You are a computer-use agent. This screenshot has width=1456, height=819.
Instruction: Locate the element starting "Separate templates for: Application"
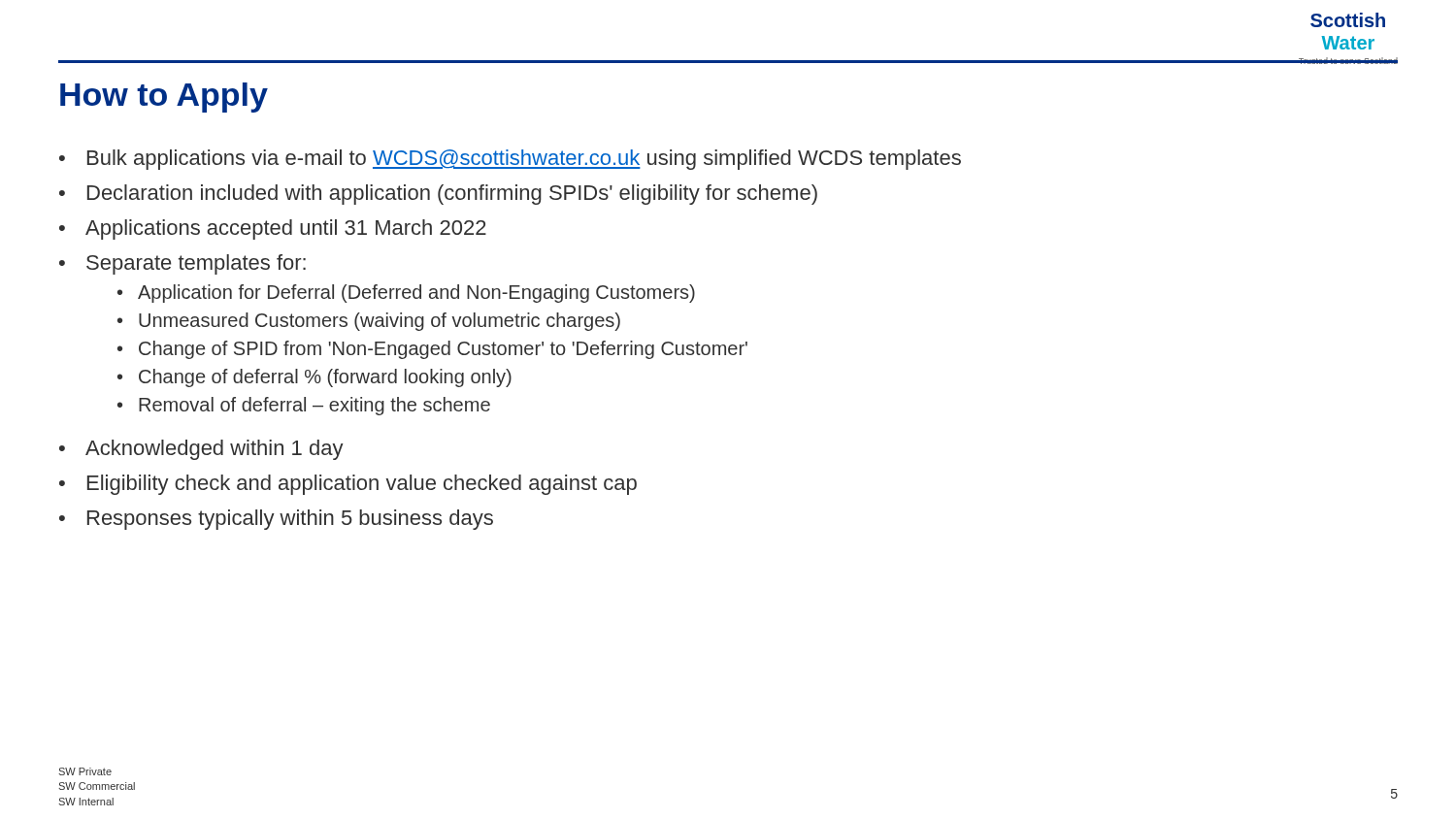pos(742,333)
